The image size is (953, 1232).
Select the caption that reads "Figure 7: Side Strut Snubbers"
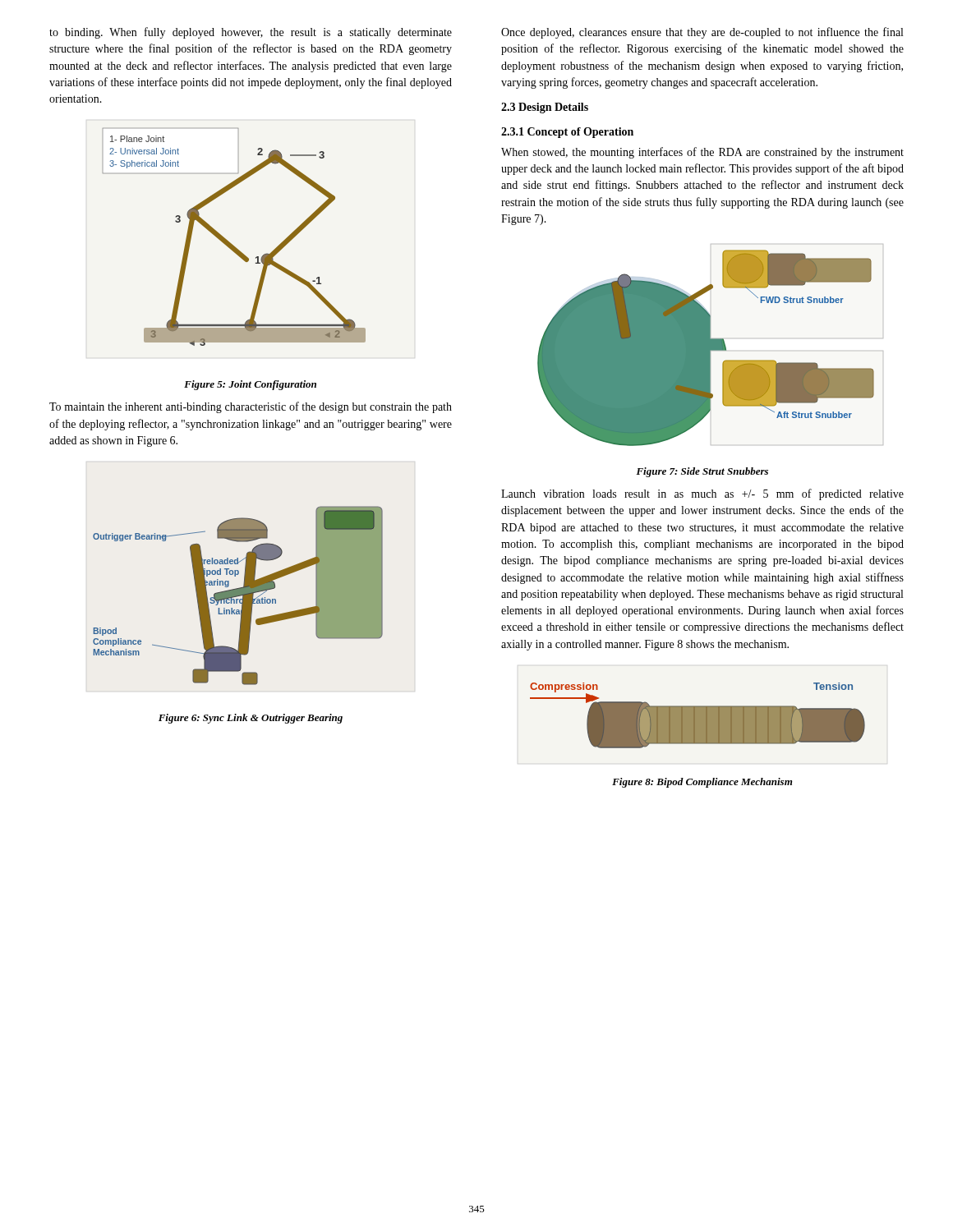702,472
